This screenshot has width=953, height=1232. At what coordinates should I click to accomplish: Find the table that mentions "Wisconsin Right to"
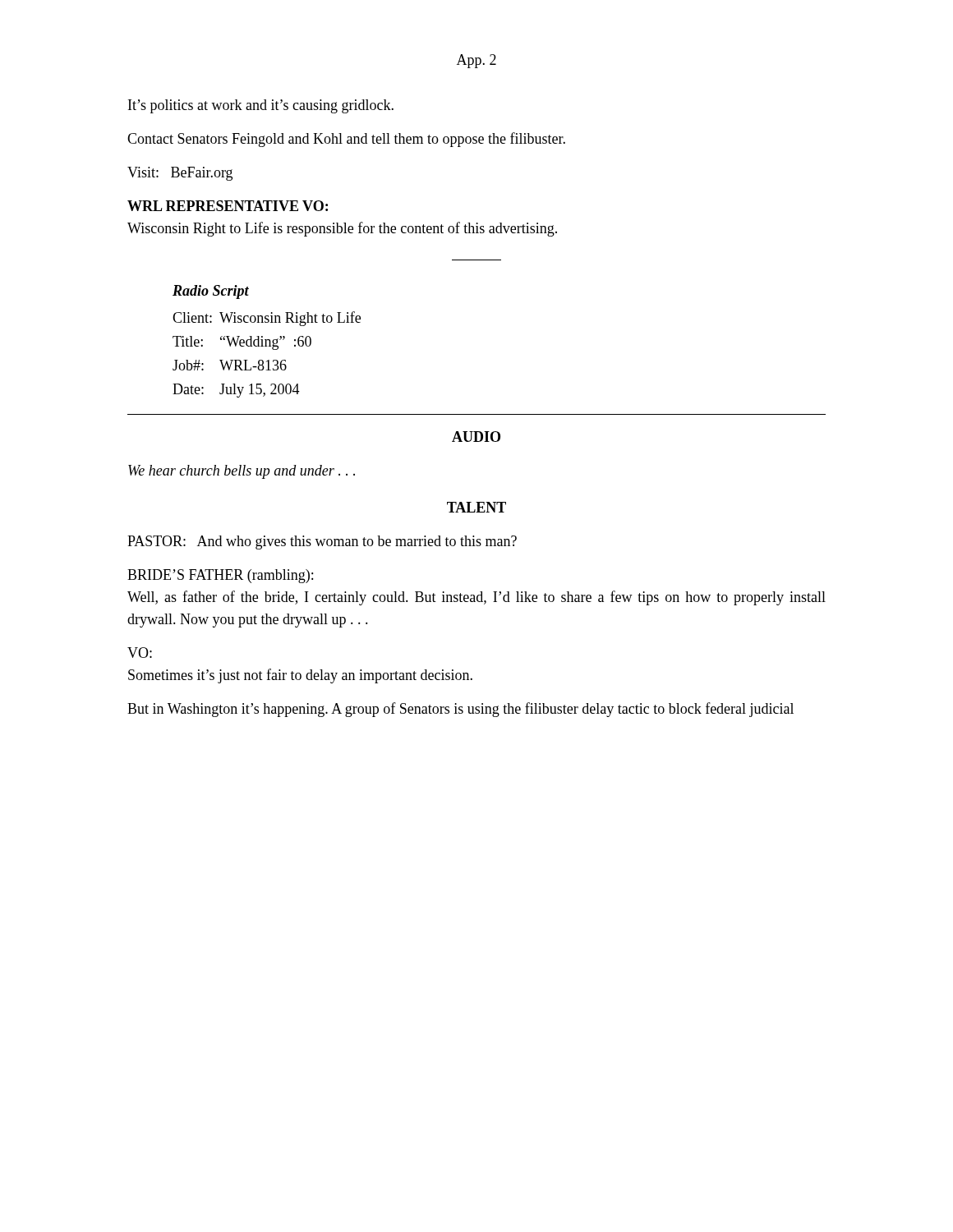(x=476, y=355)
